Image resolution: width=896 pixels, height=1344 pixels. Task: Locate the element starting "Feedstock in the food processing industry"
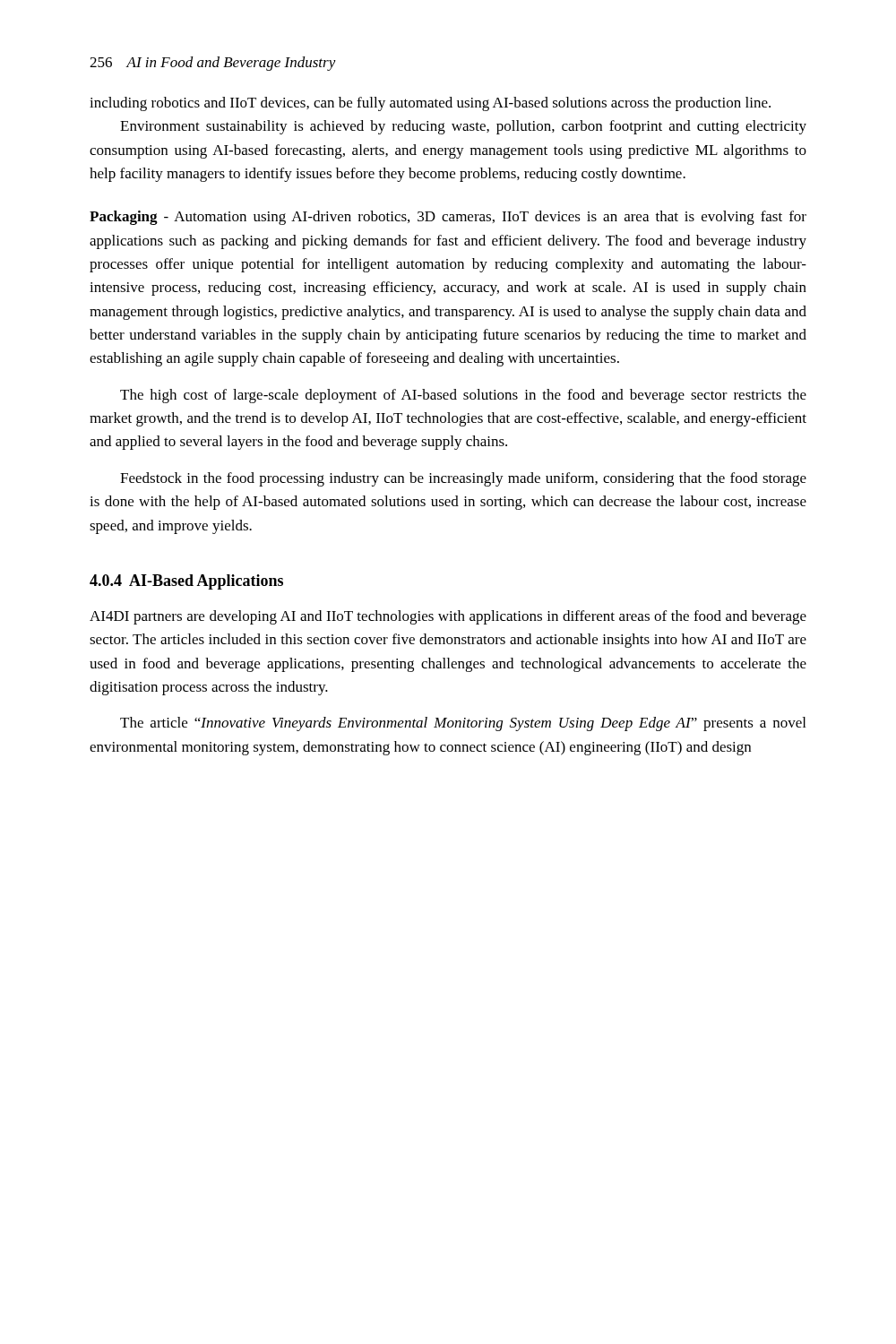click(x=448, y=501)
